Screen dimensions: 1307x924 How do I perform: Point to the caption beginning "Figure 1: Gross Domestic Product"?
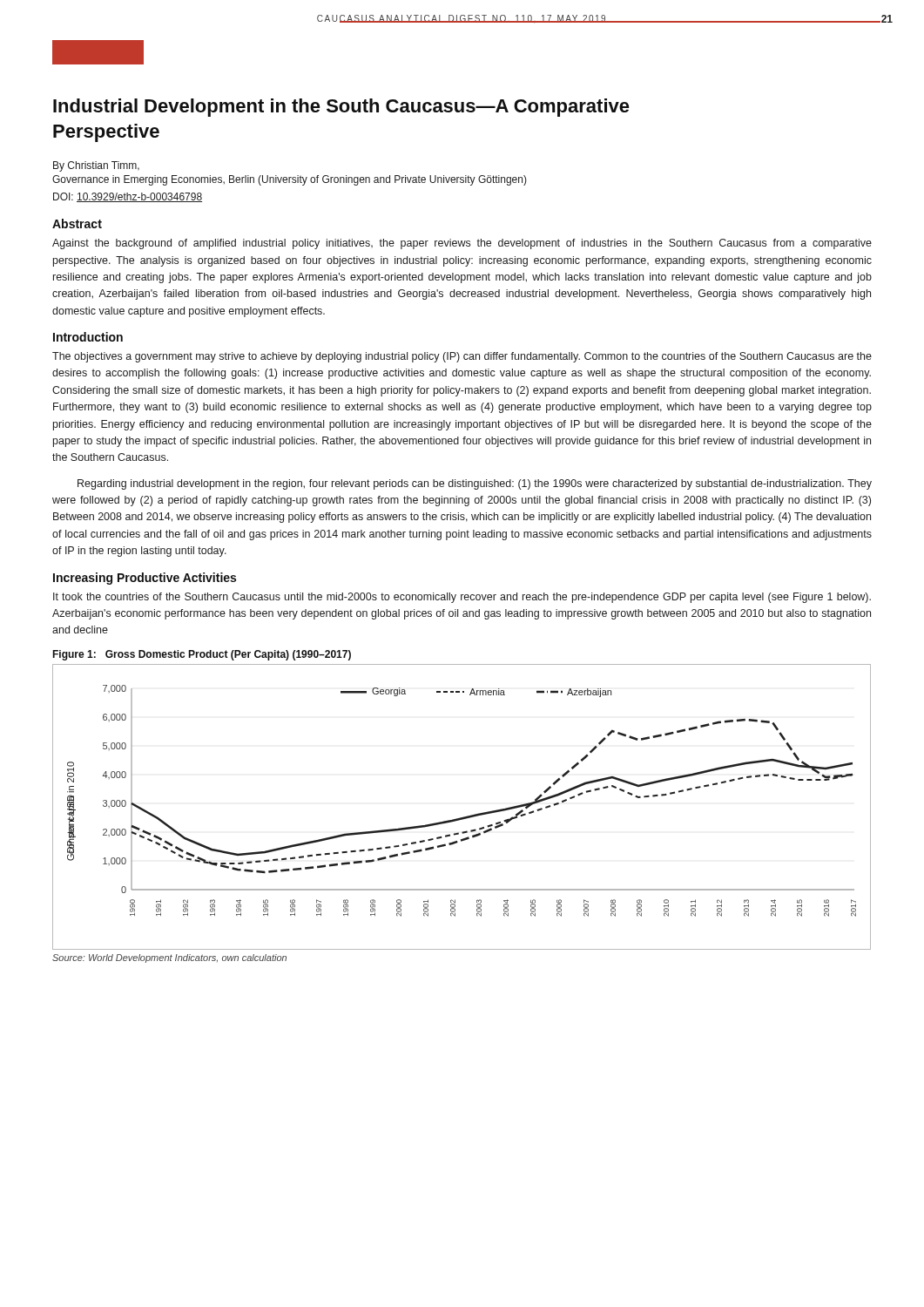[462, 654]
